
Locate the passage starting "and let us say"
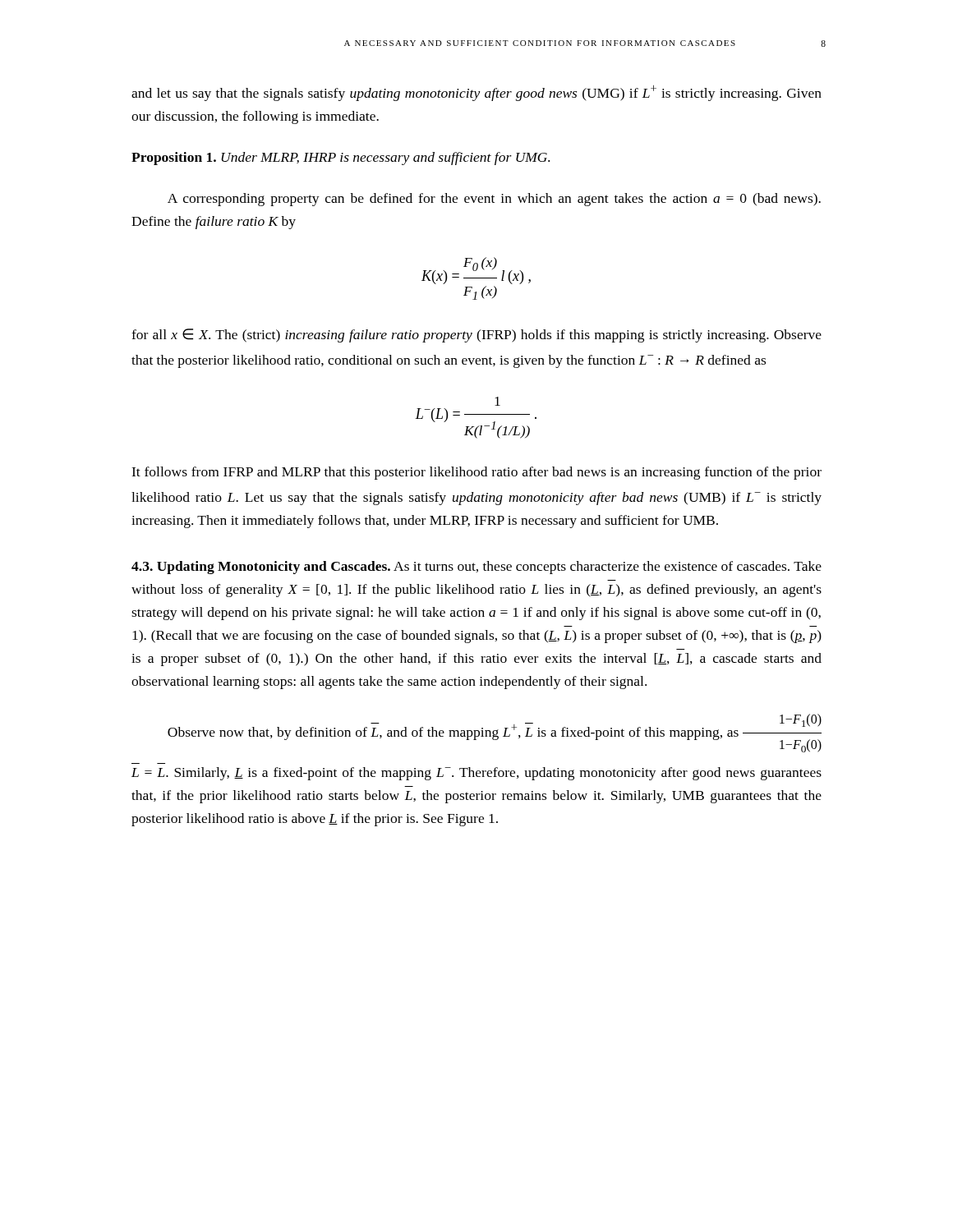tap(476, 103)
